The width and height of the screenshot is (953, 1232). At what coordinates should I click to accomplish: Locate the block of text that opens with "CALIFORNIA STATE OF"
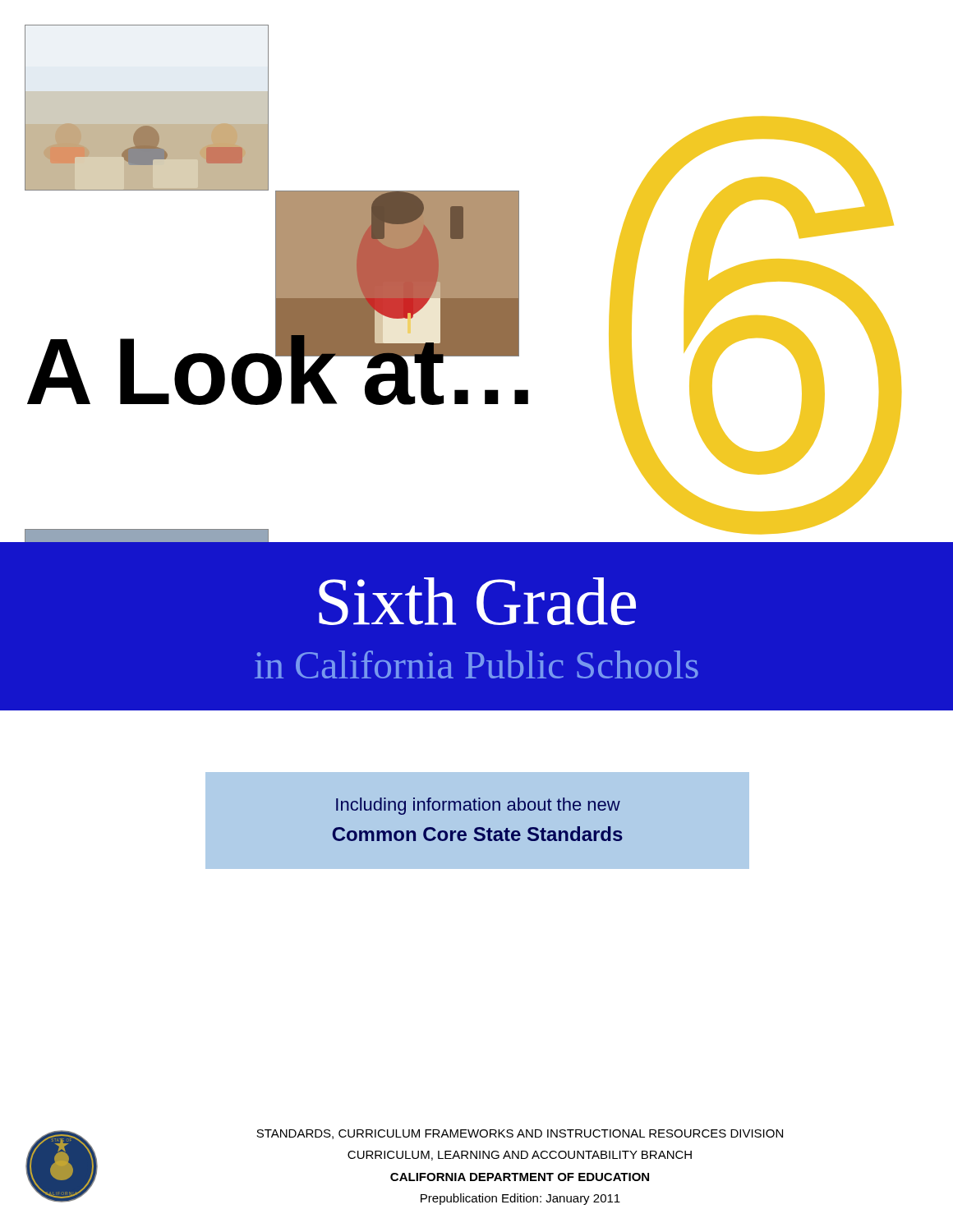tap(476, 1166)
